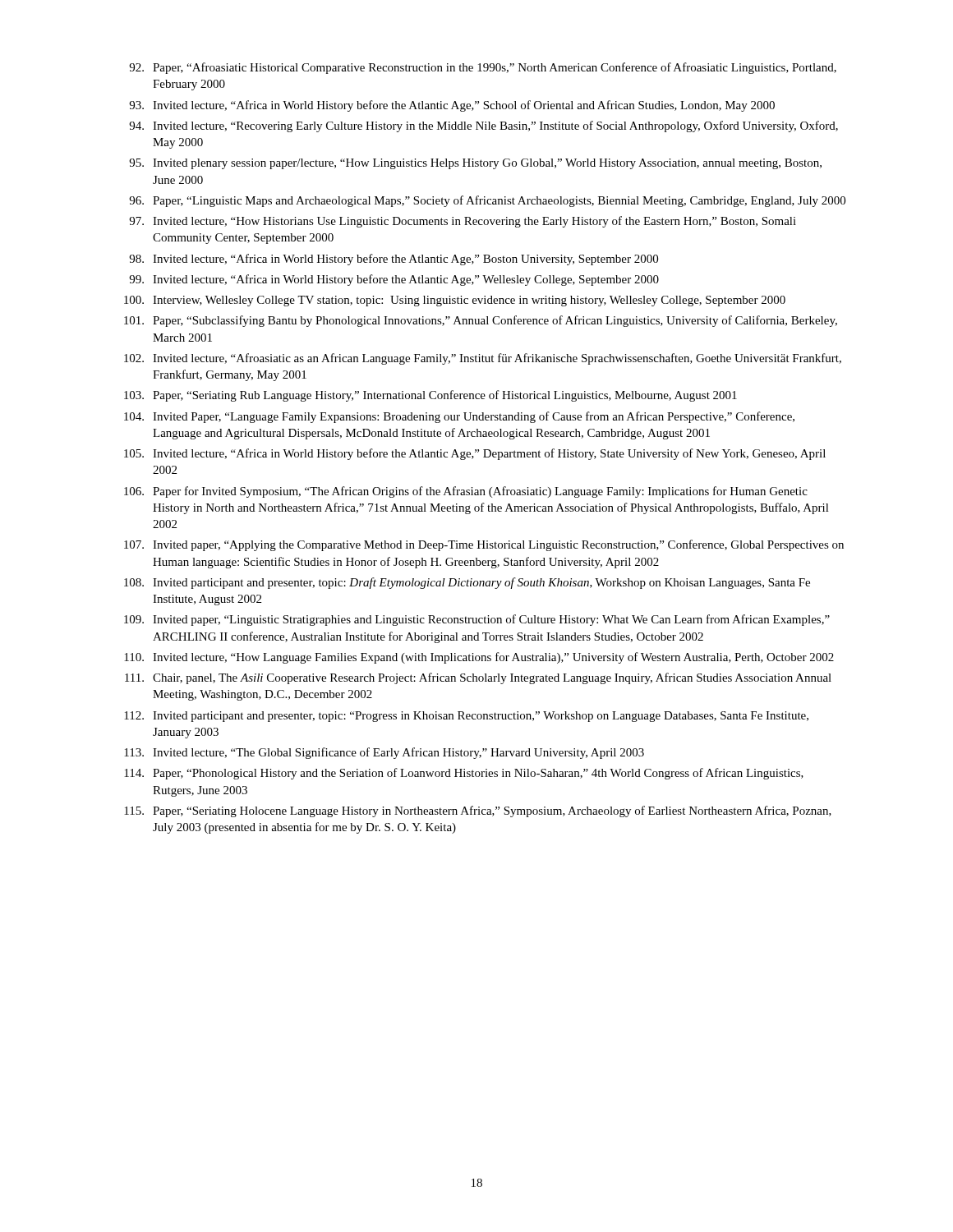Find the element starting "107. Invited paper, “Applying"
The width and height of the screenshot is (953, 1232).
pyautogui.click(x=476, y=553)
